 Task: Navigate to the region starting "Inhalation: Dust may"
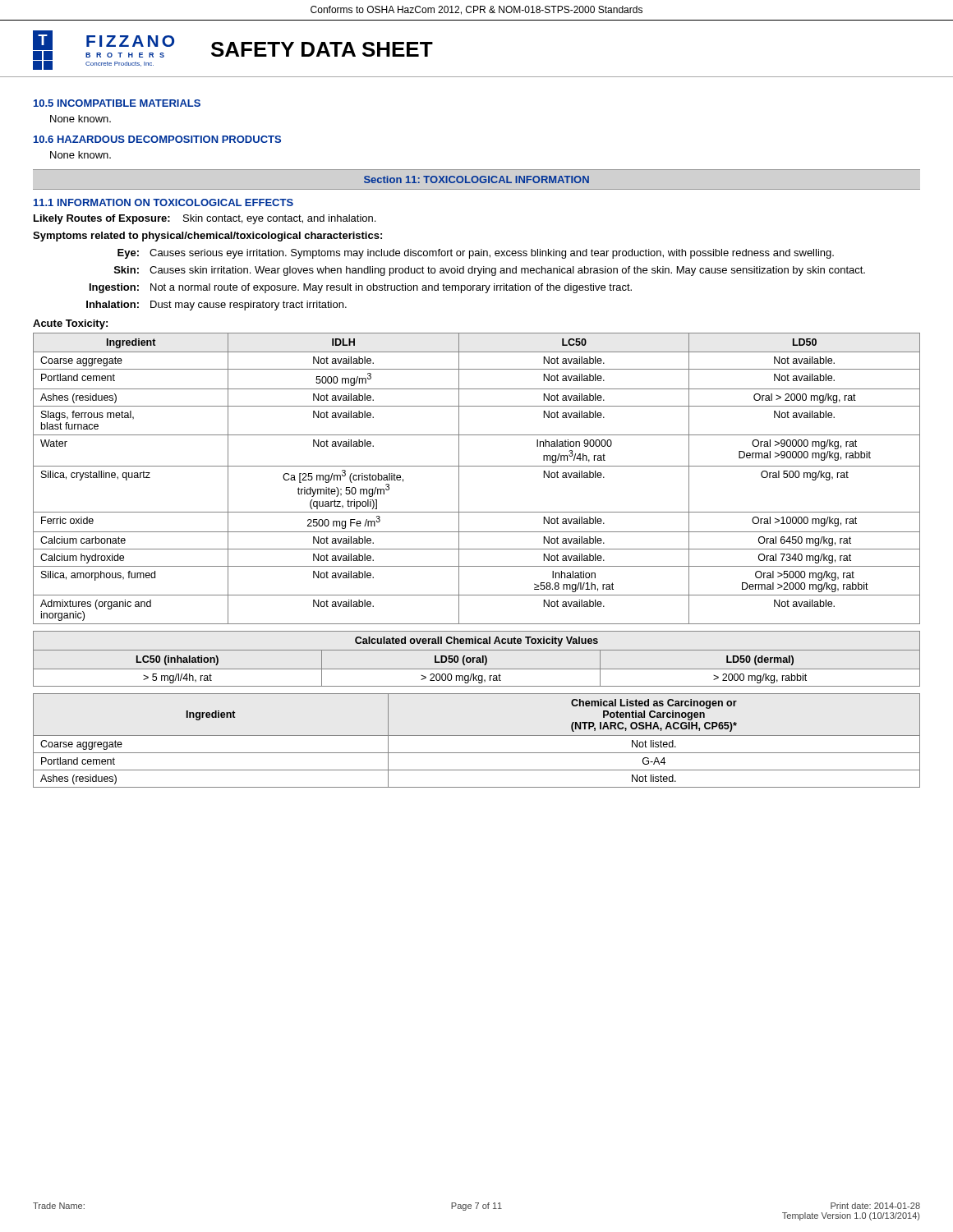point(216,306)
